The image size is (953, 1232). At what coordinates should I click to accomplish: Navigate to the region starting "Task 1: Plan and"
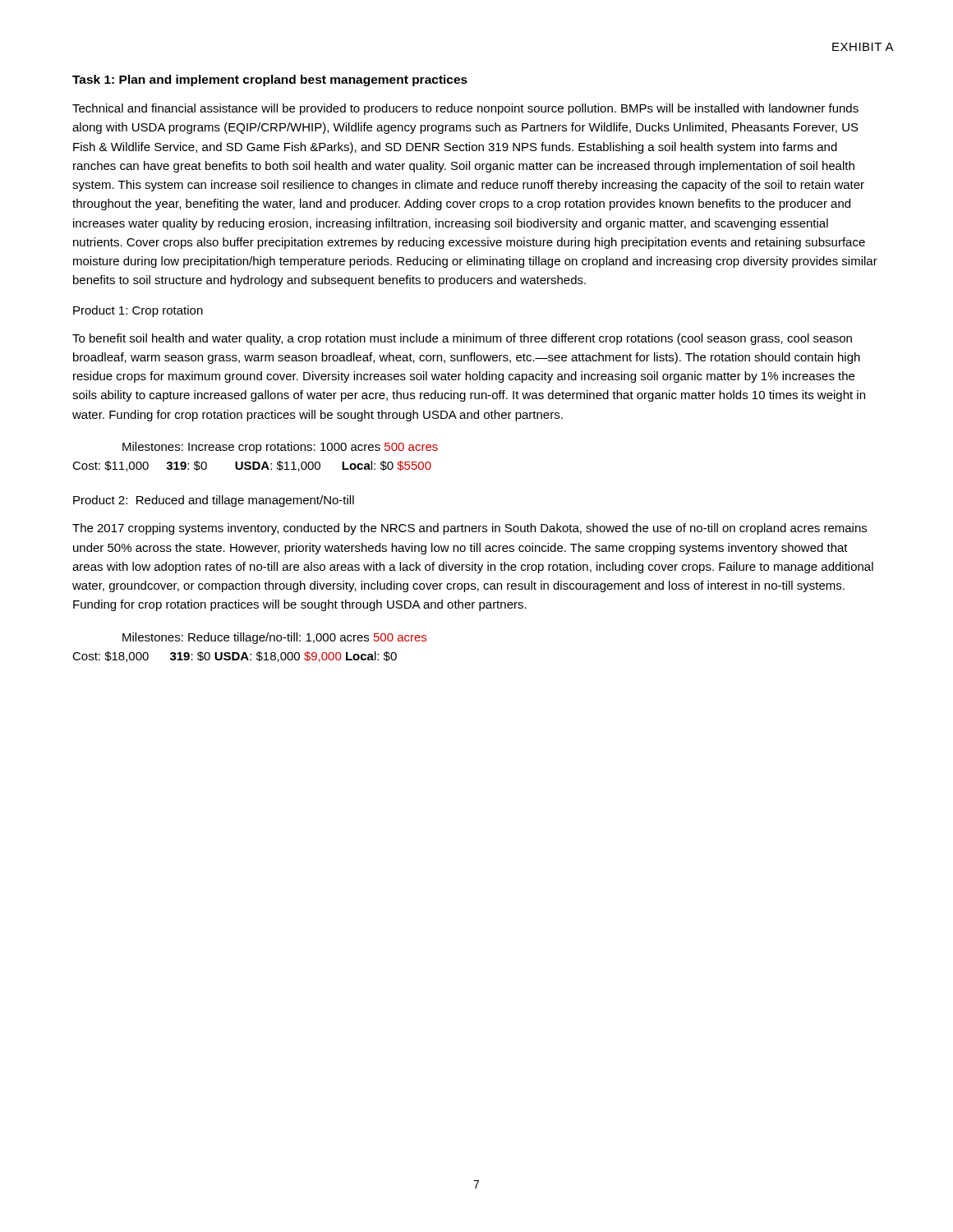(x=270, y=79)
